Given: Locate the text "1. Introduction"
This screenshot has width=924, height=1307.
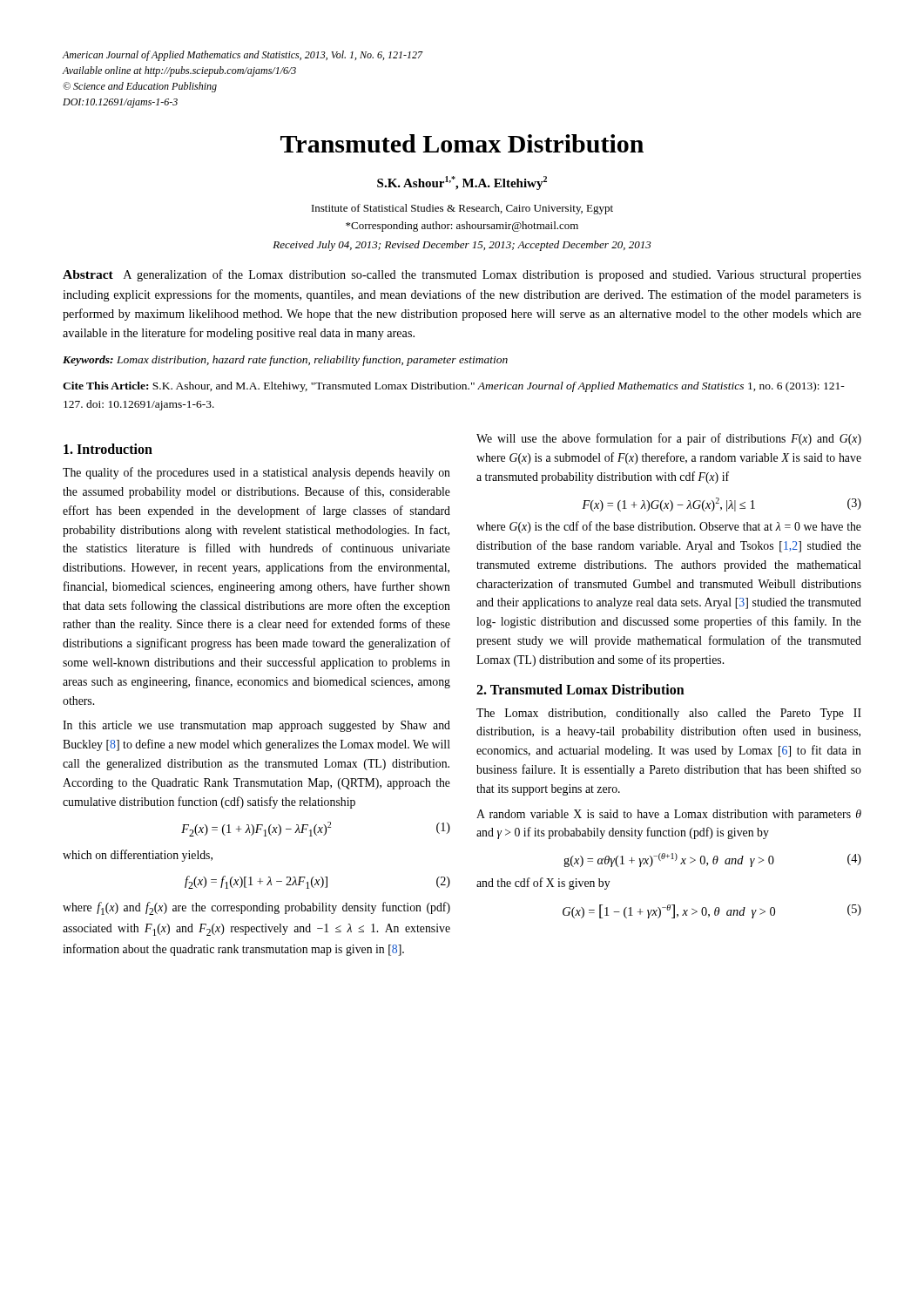Looking at the screenshot, I should pos(108,449).
